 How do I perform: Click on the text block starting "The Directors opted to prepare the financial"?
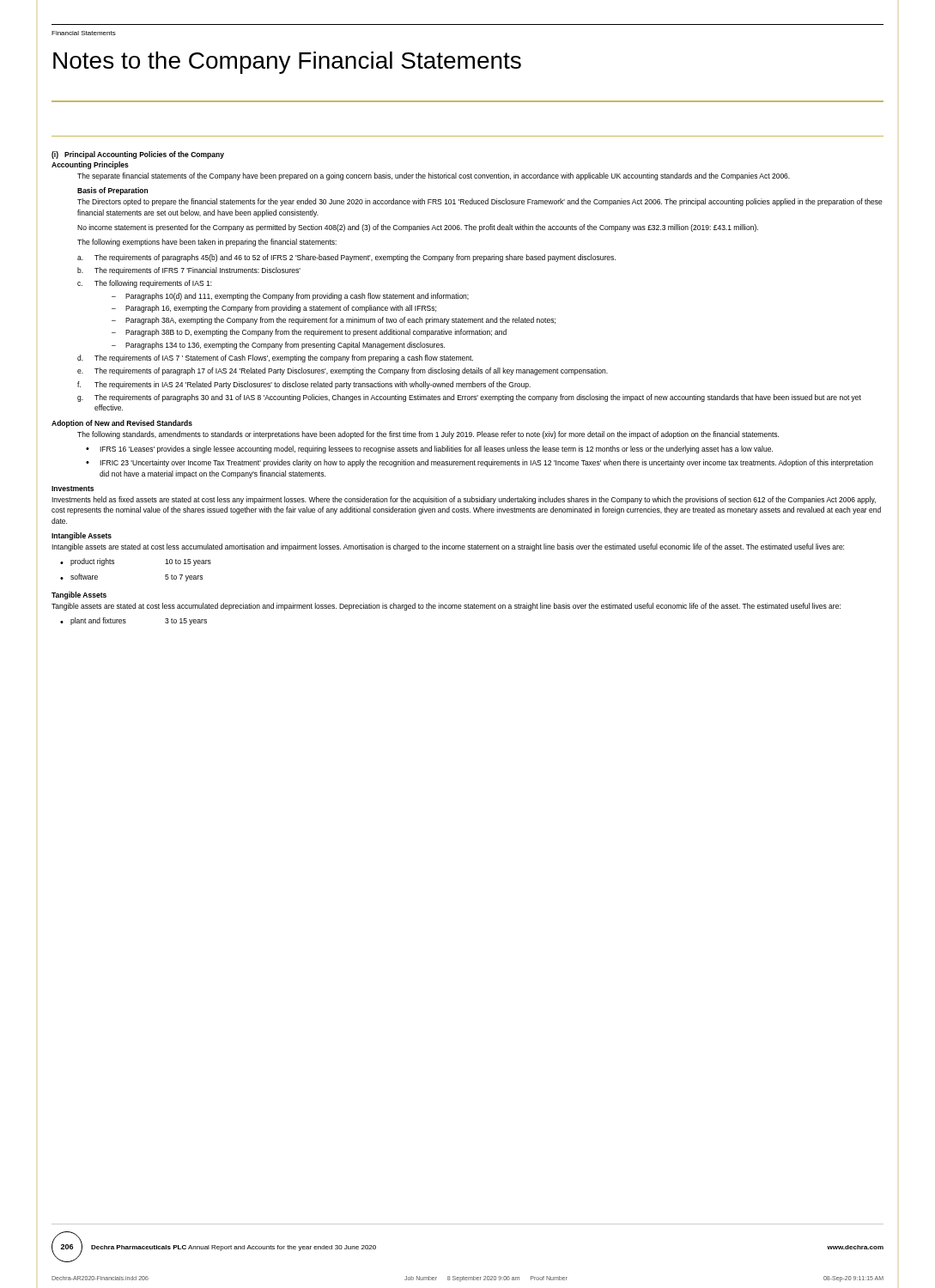480,207
